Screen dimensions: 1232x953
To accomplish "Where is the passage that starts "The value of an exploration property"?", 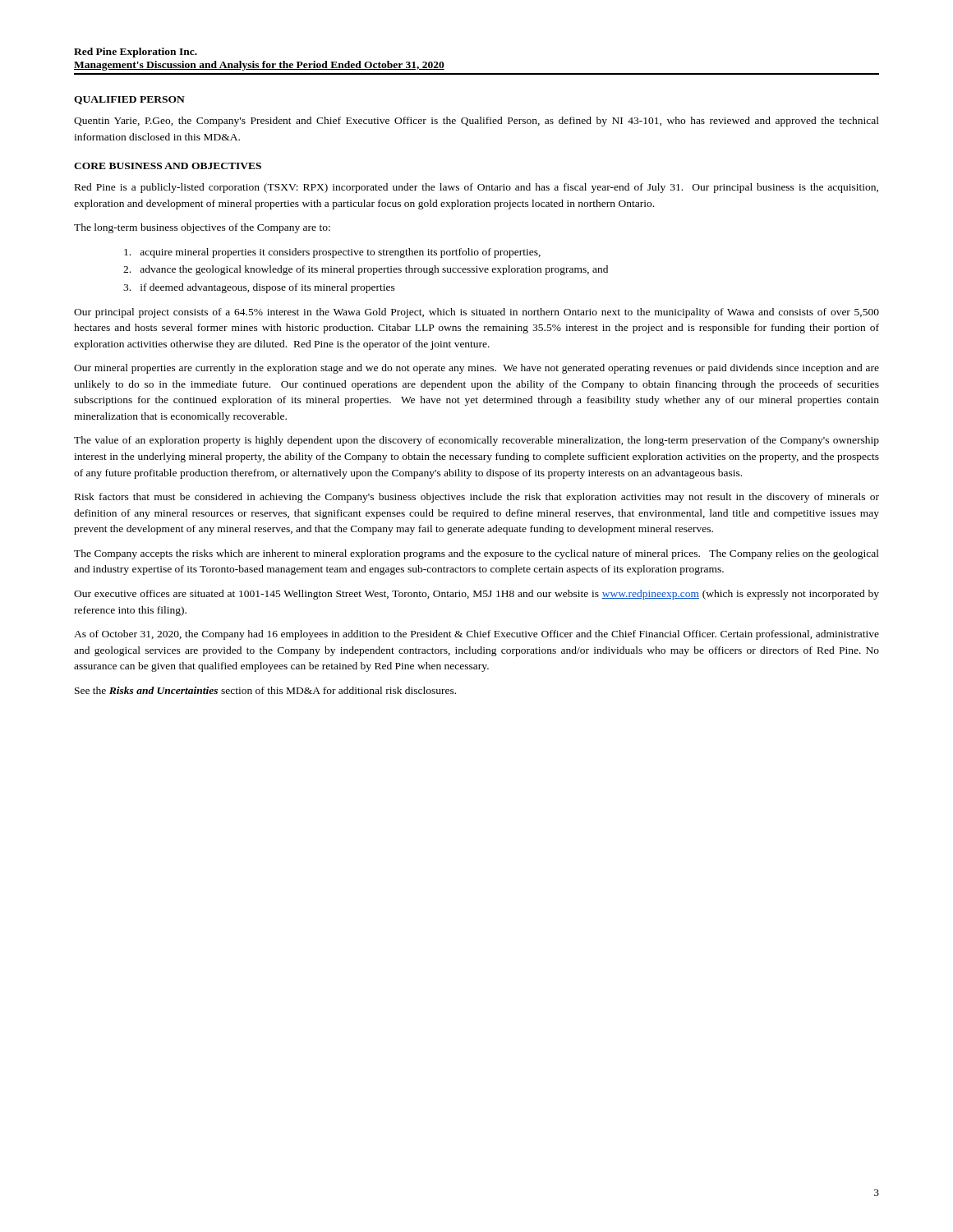I will (476, 456).
